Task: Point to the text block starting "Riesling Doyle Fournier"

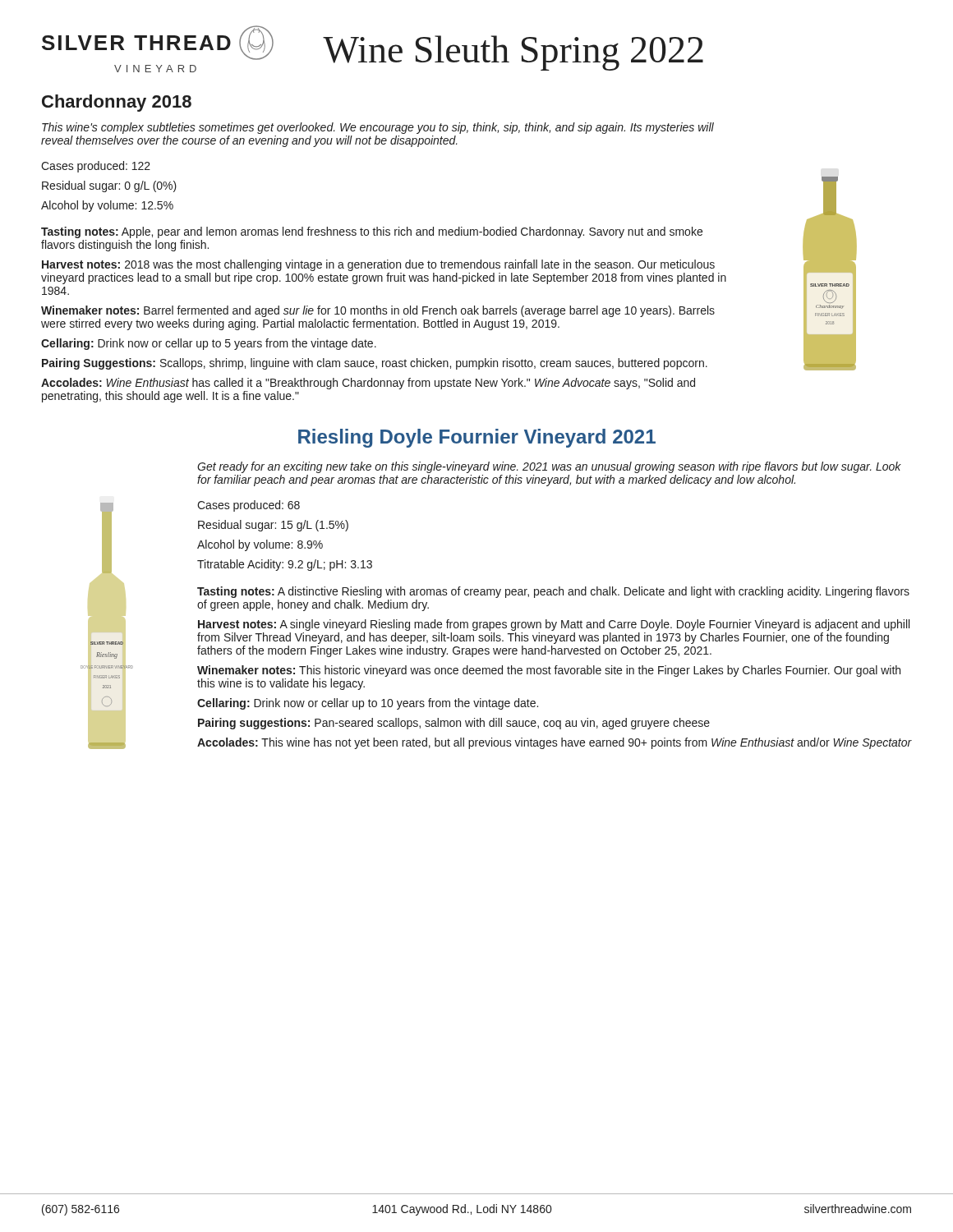Action: 476,437
